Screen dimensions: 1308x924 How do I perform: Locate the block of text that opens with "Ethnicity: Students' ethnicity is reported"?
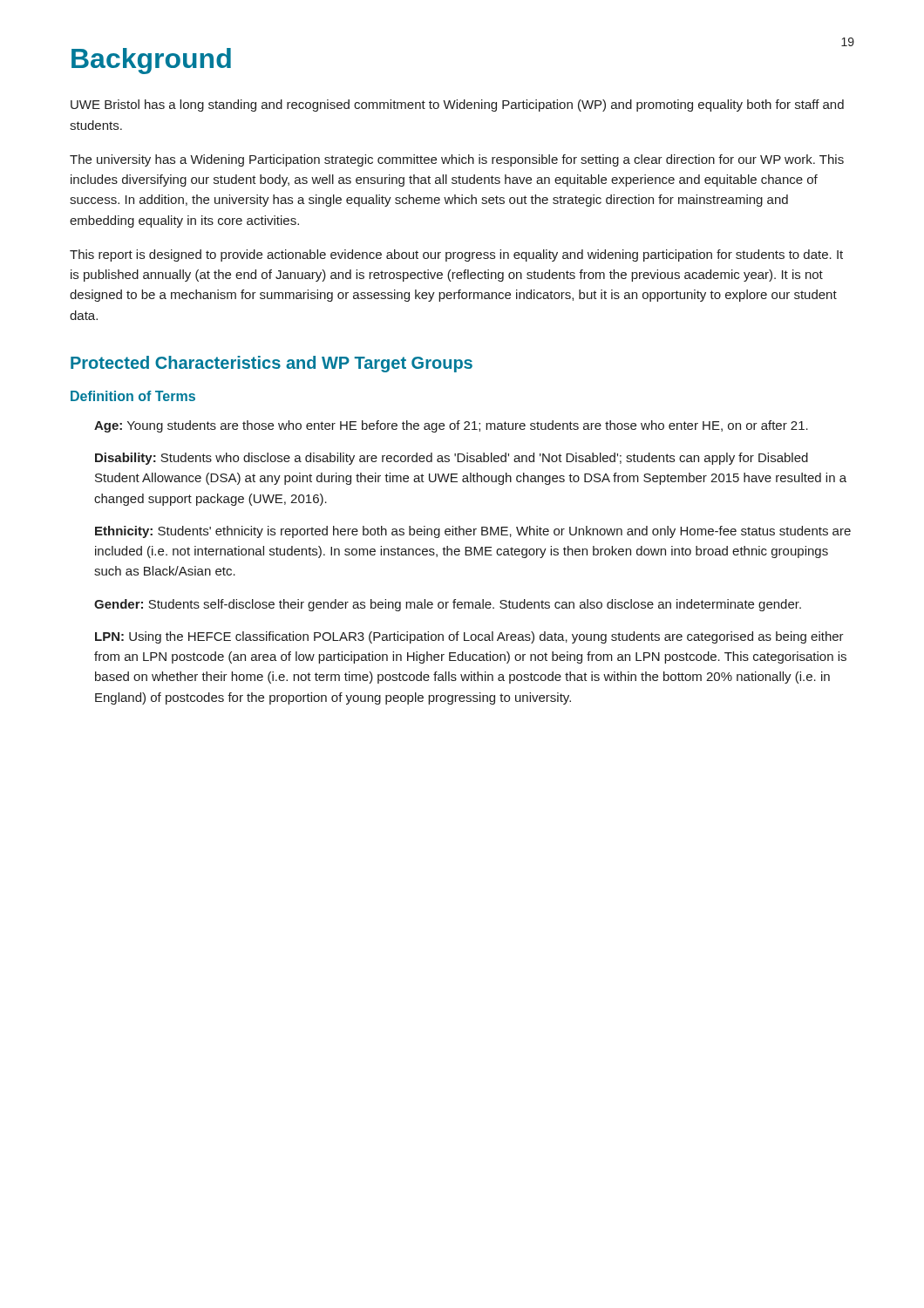(473, 551)
